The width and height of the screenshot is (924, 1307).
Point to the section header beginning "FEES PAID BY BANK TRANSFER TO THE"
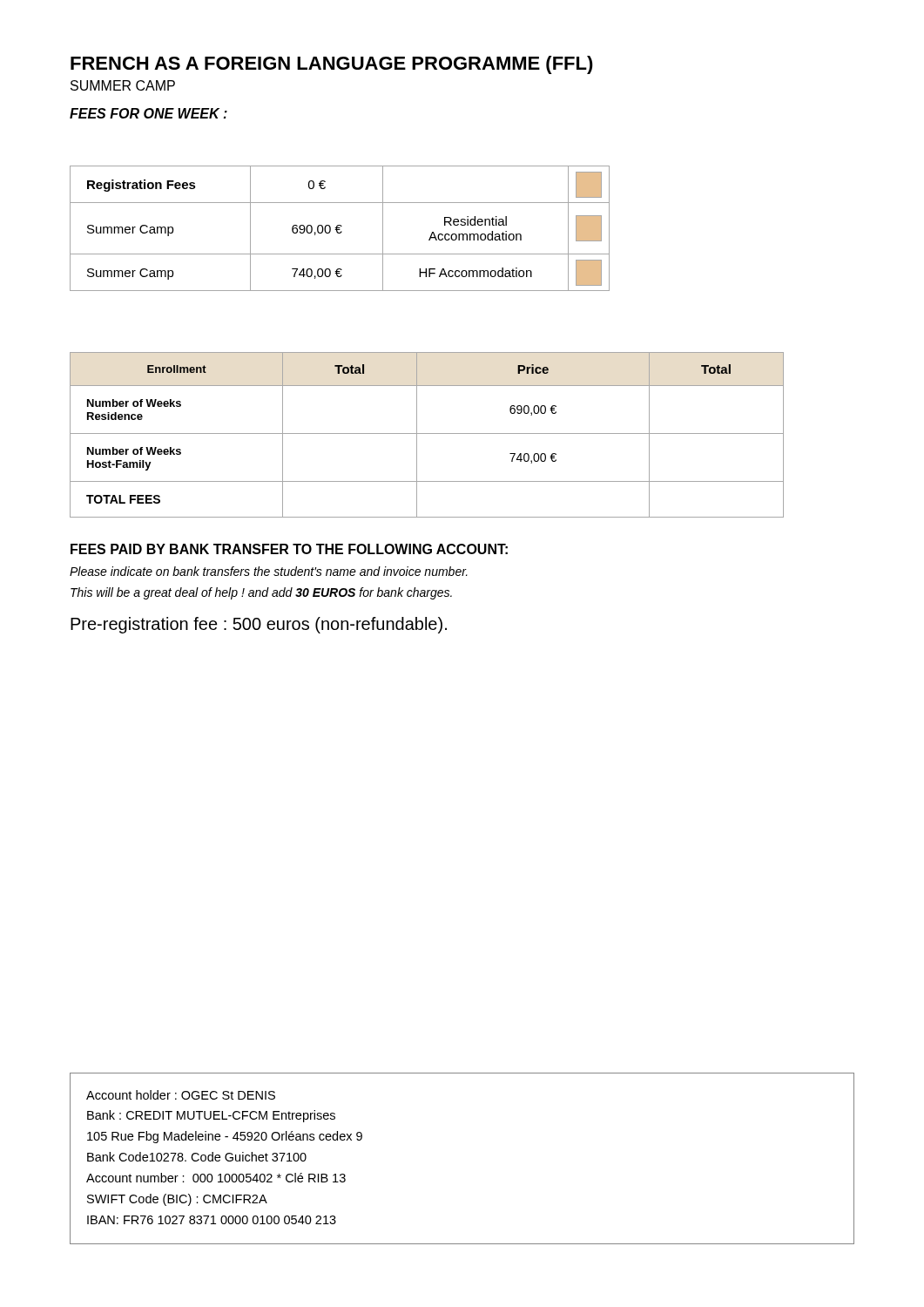289,549
